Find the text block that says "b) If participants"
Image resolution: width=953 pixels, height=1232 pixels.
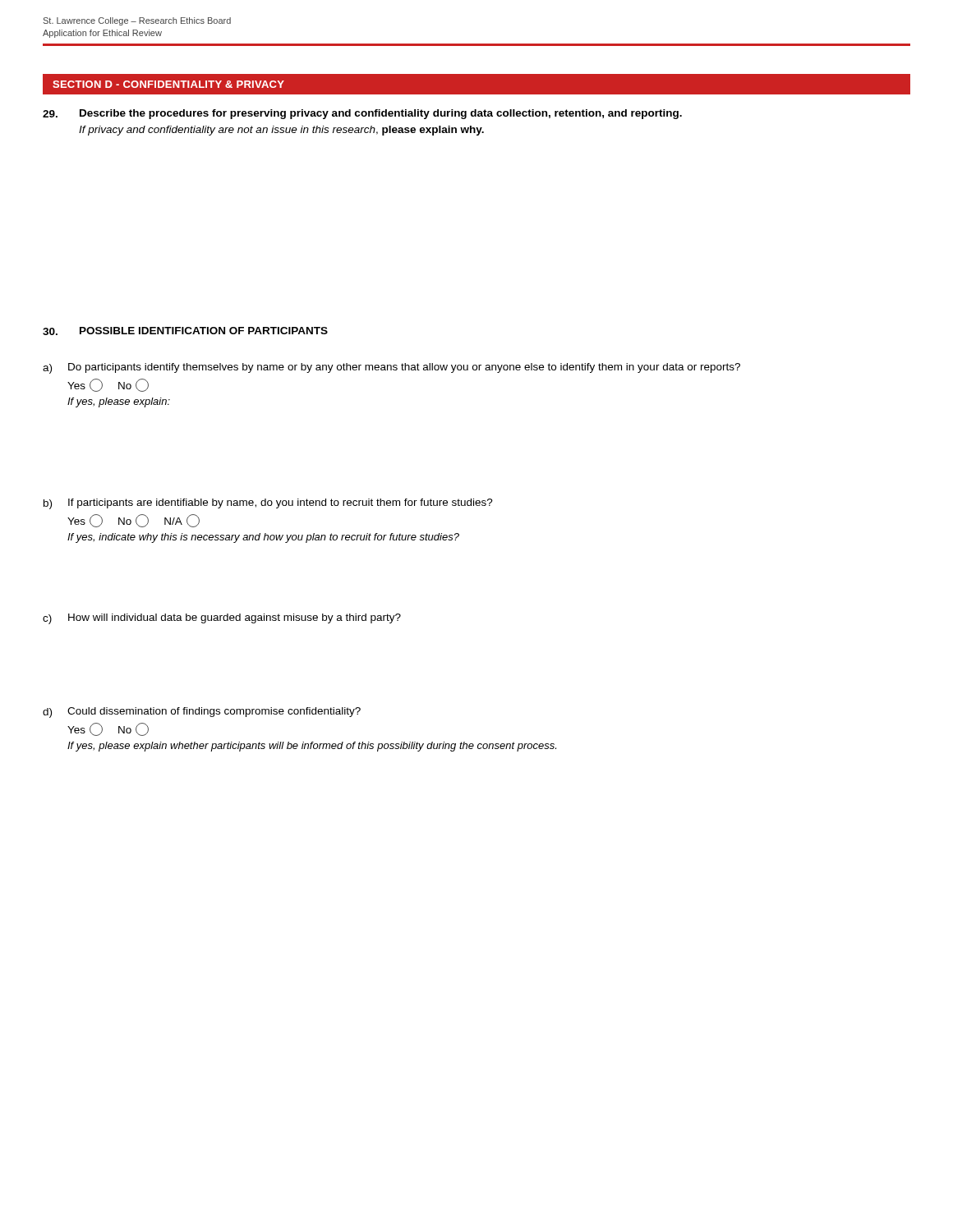[x=268, y=504]
